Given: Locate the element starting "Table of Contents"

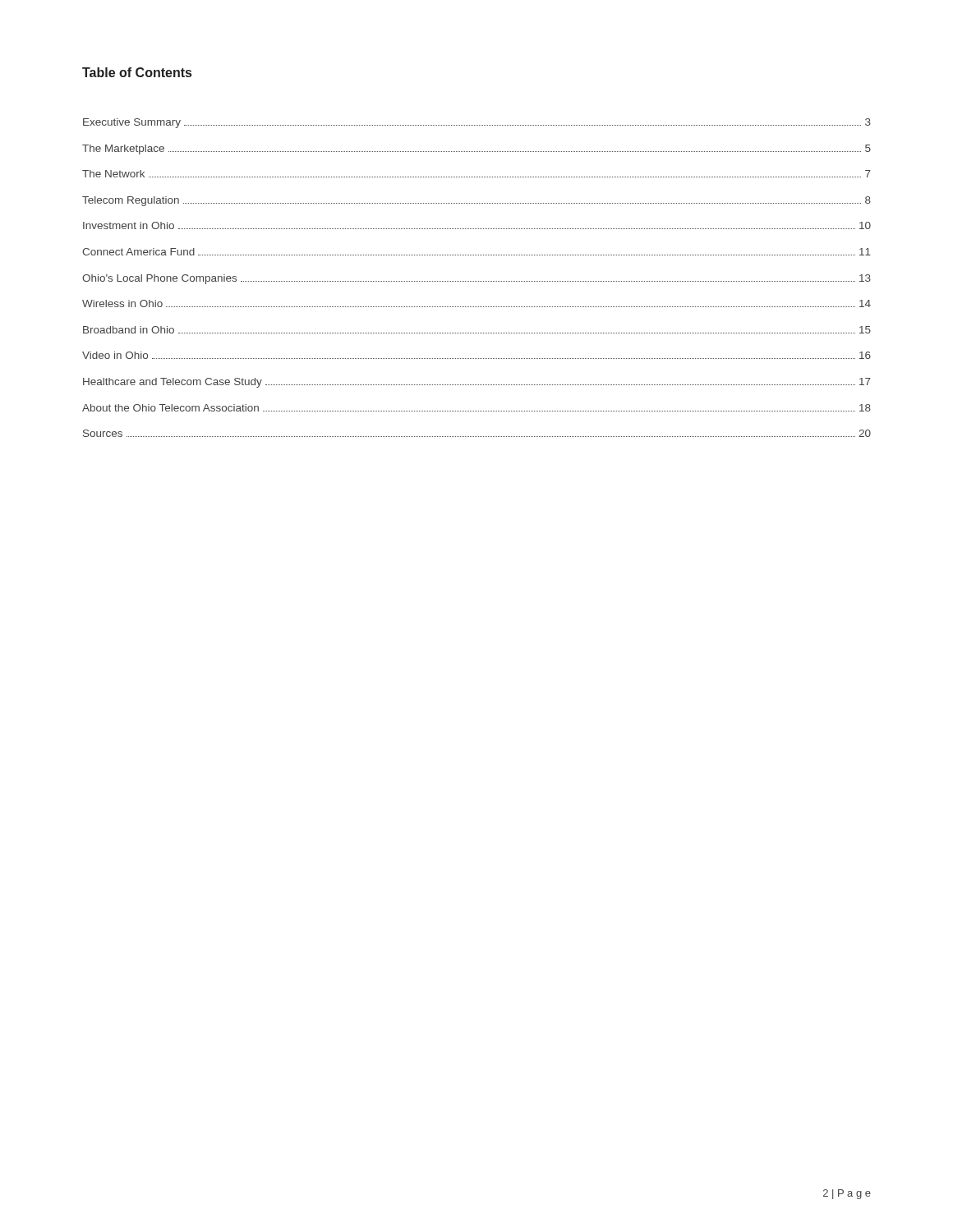Looking at the screenshot, I should tap(137, 73).
